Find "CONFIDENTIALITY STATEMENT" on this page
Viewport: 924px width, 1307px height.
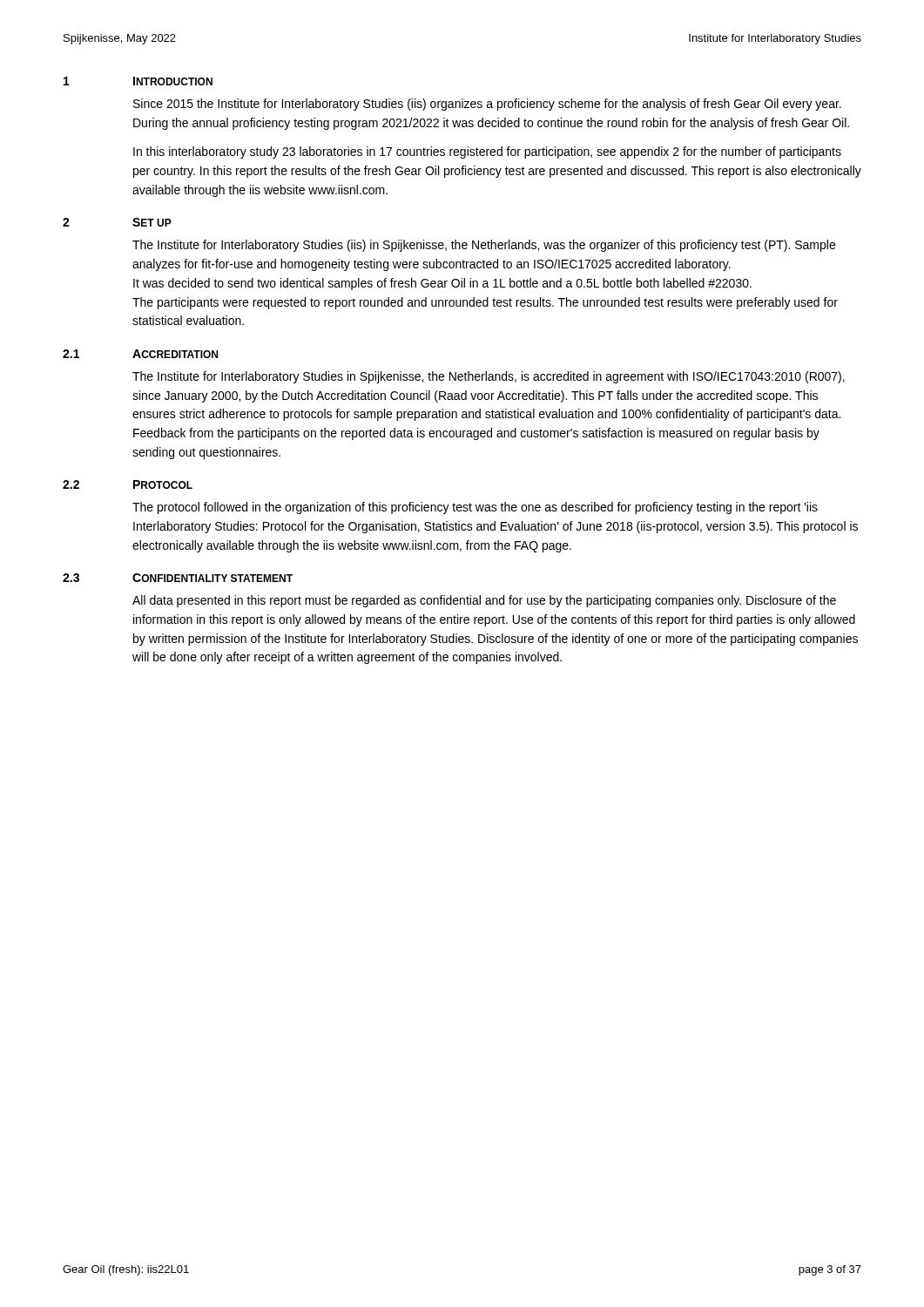[213, 578]
